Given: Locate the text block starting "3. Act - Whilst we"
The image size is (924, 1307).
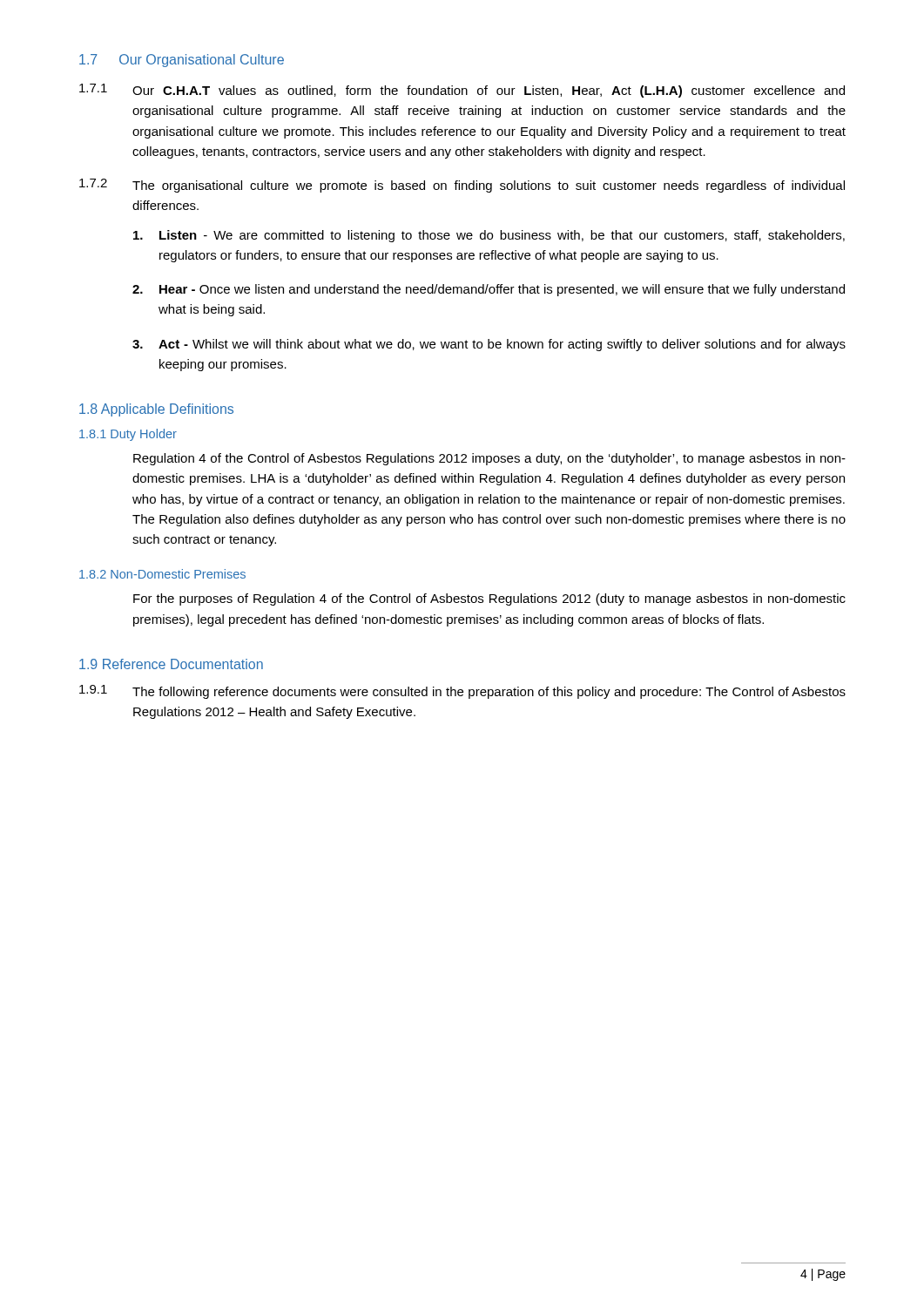Looking at the screenshot, I should (x=489, y=354).
